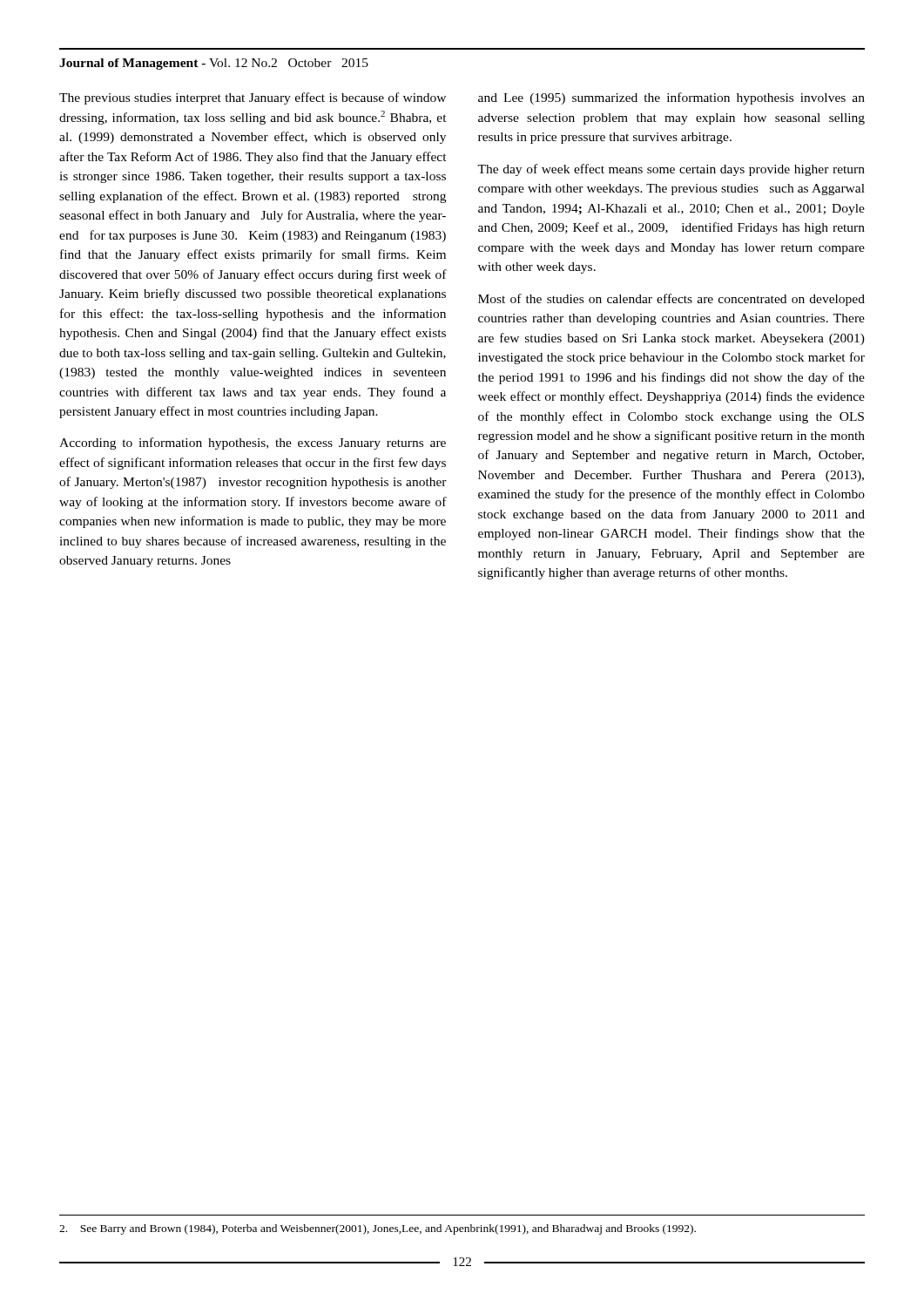Find the region starting "See Barry and"

[x=462, y=1229]
